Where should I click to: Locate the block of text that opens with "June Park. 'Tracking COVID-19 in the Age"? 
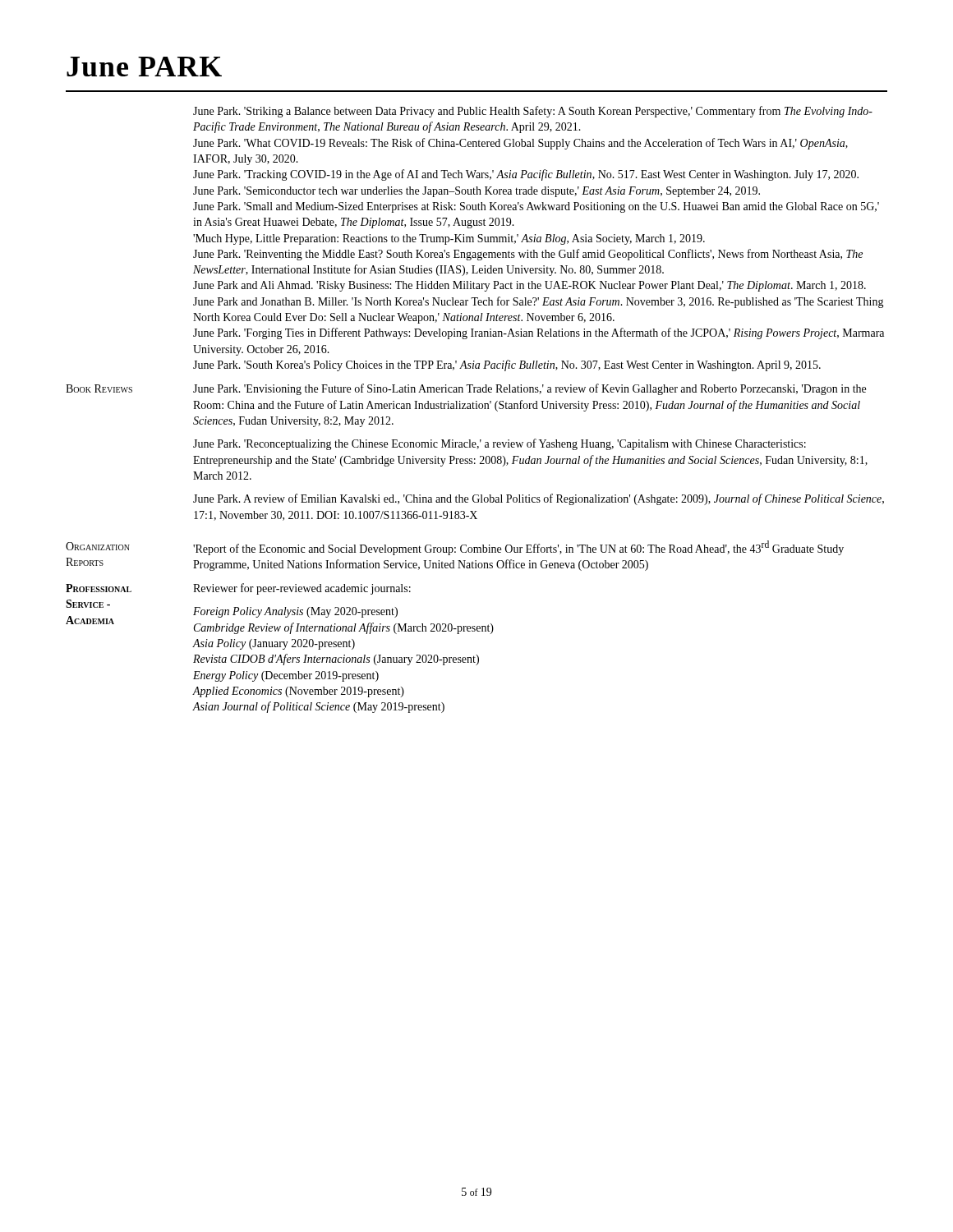click(540, 175)
